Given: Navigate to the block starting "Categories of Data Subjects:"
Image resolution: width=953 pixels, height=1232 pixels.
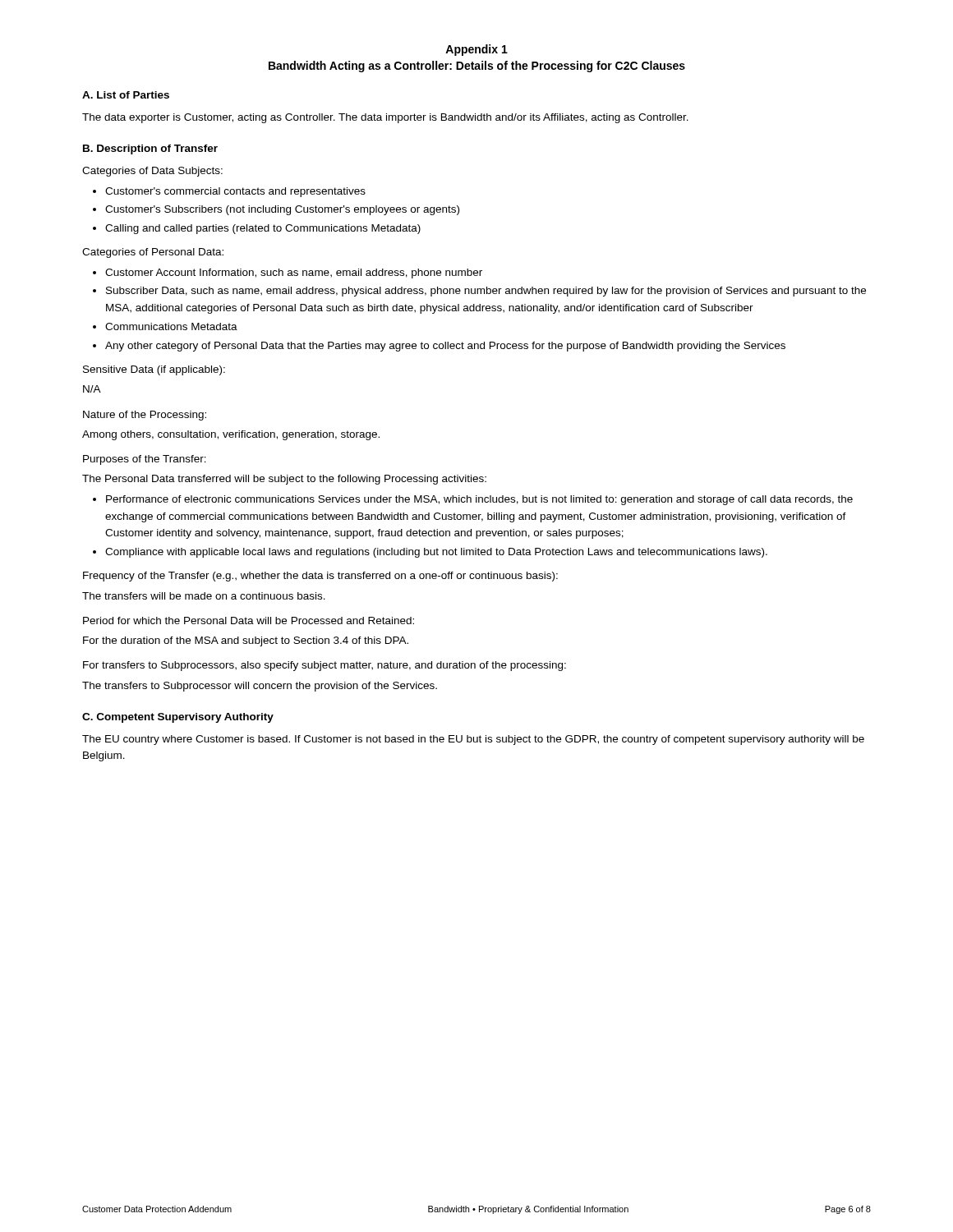Looking at the screenshot, I should coord(153,171).
